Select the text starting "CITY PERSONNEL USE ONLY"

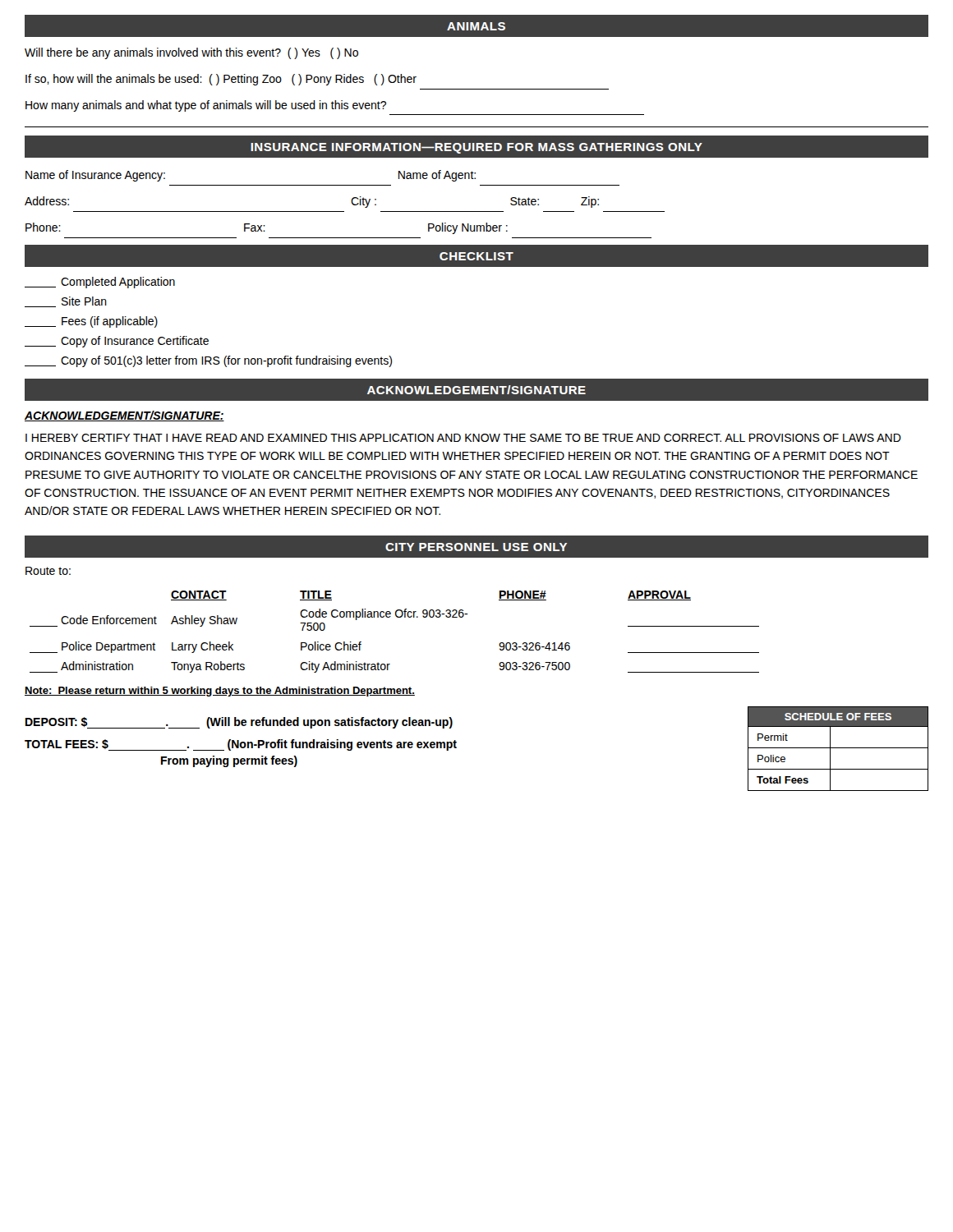point(476,546)
